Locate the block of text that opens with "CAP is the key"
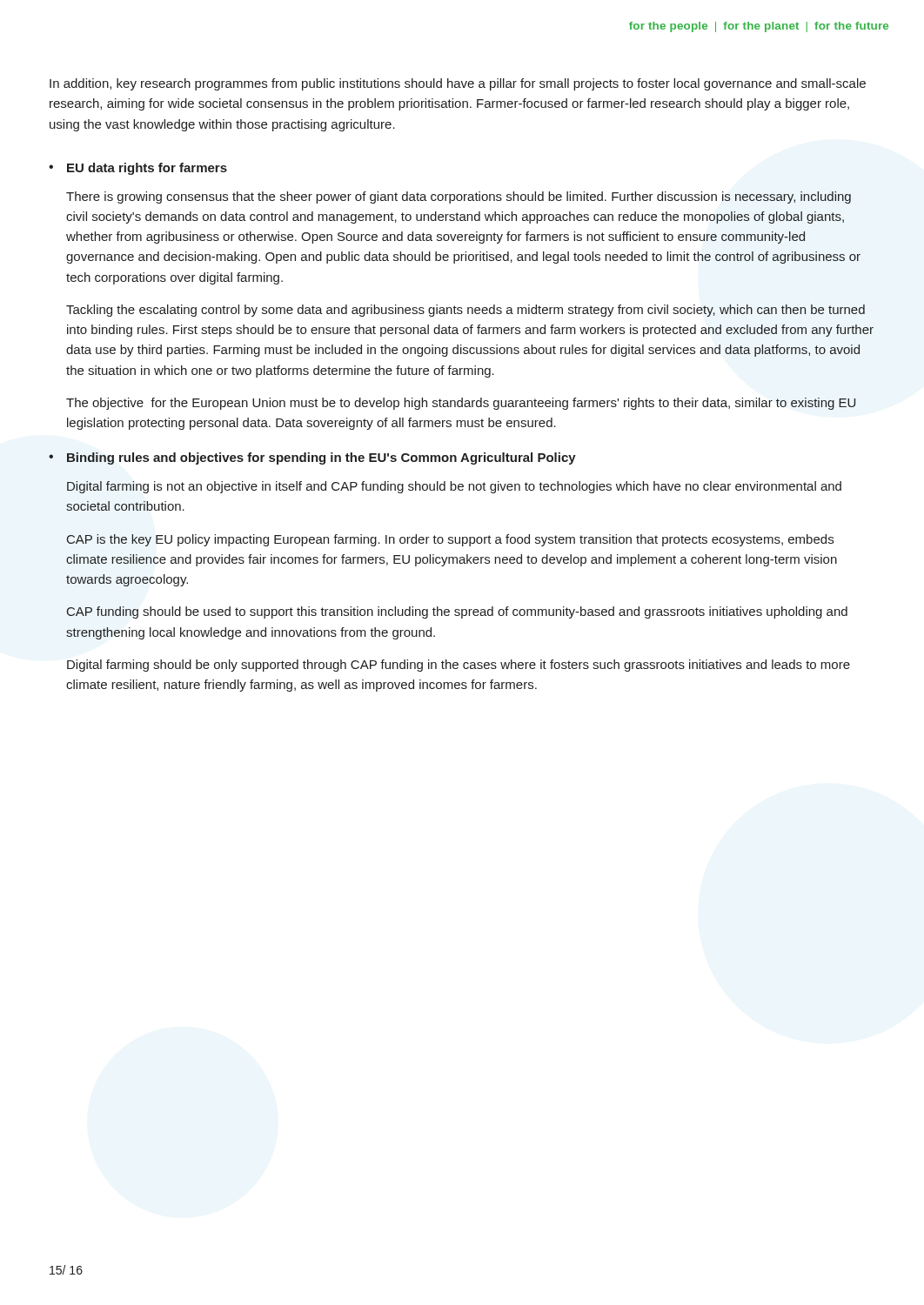 [x=452, y=559]
